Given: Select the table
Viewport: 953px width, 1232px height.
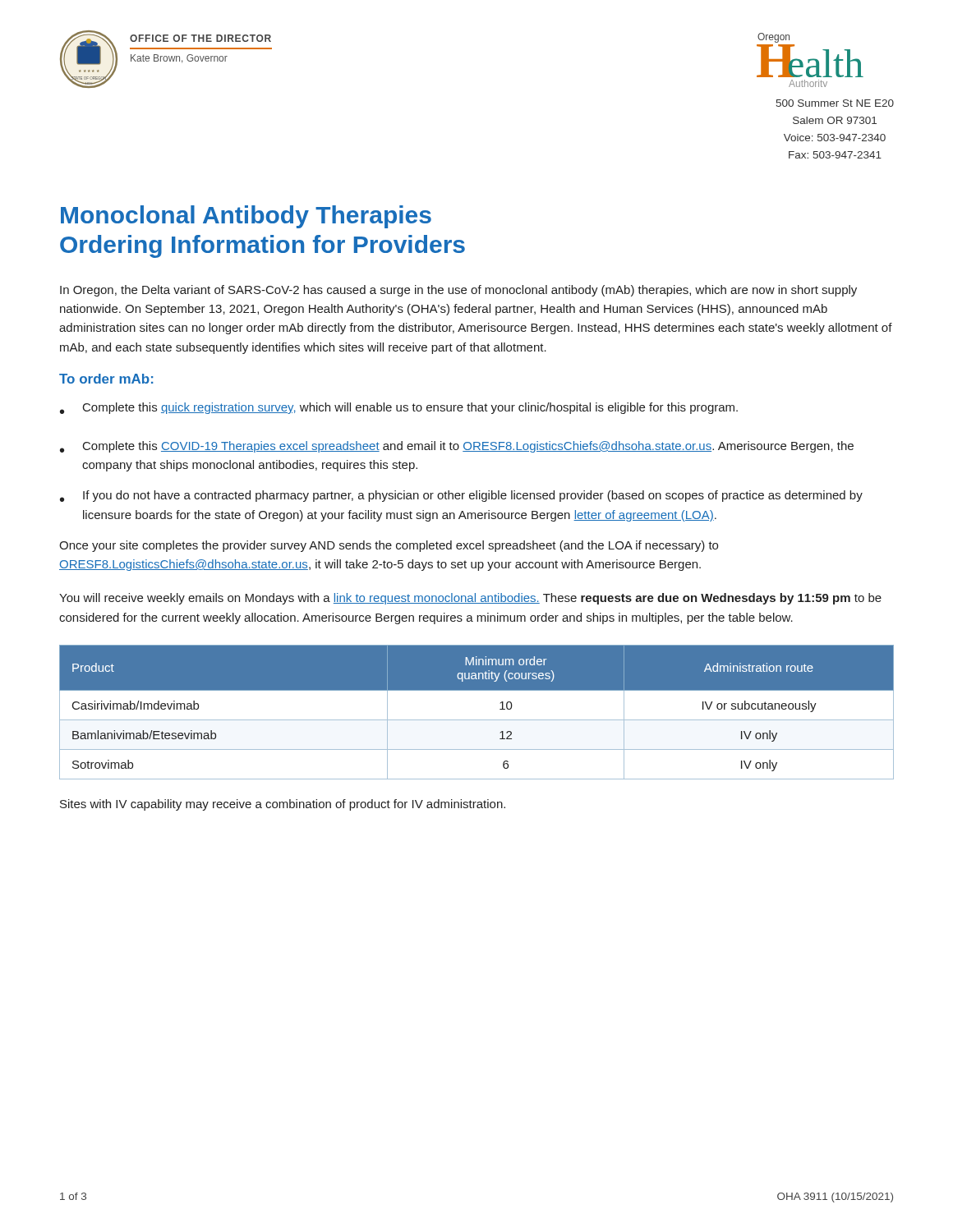Looking at the screenshot, I should [476, 712].
